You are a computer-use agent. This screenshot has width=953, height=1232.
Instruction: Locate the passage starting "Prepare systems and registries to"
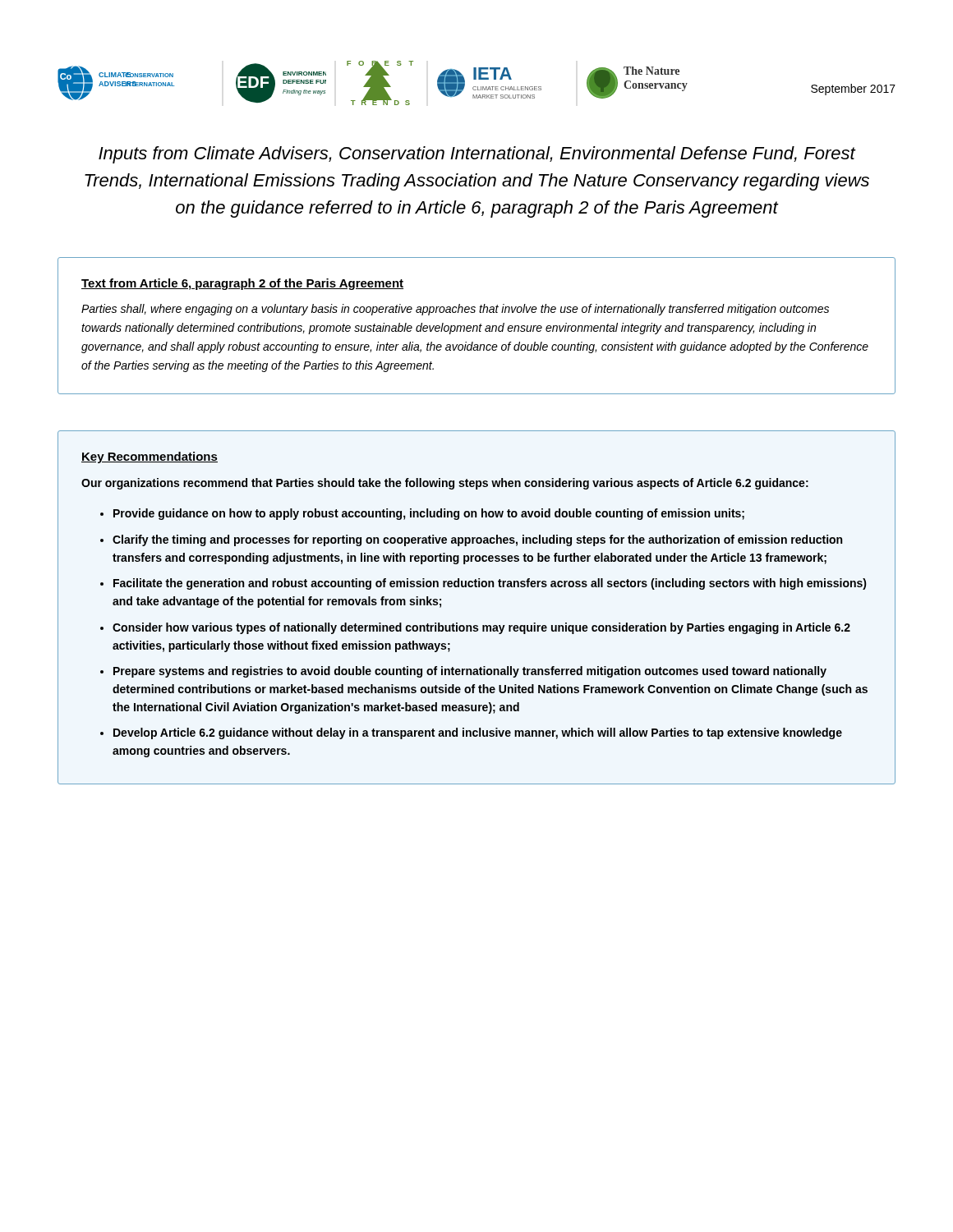(x=490, y=689)
